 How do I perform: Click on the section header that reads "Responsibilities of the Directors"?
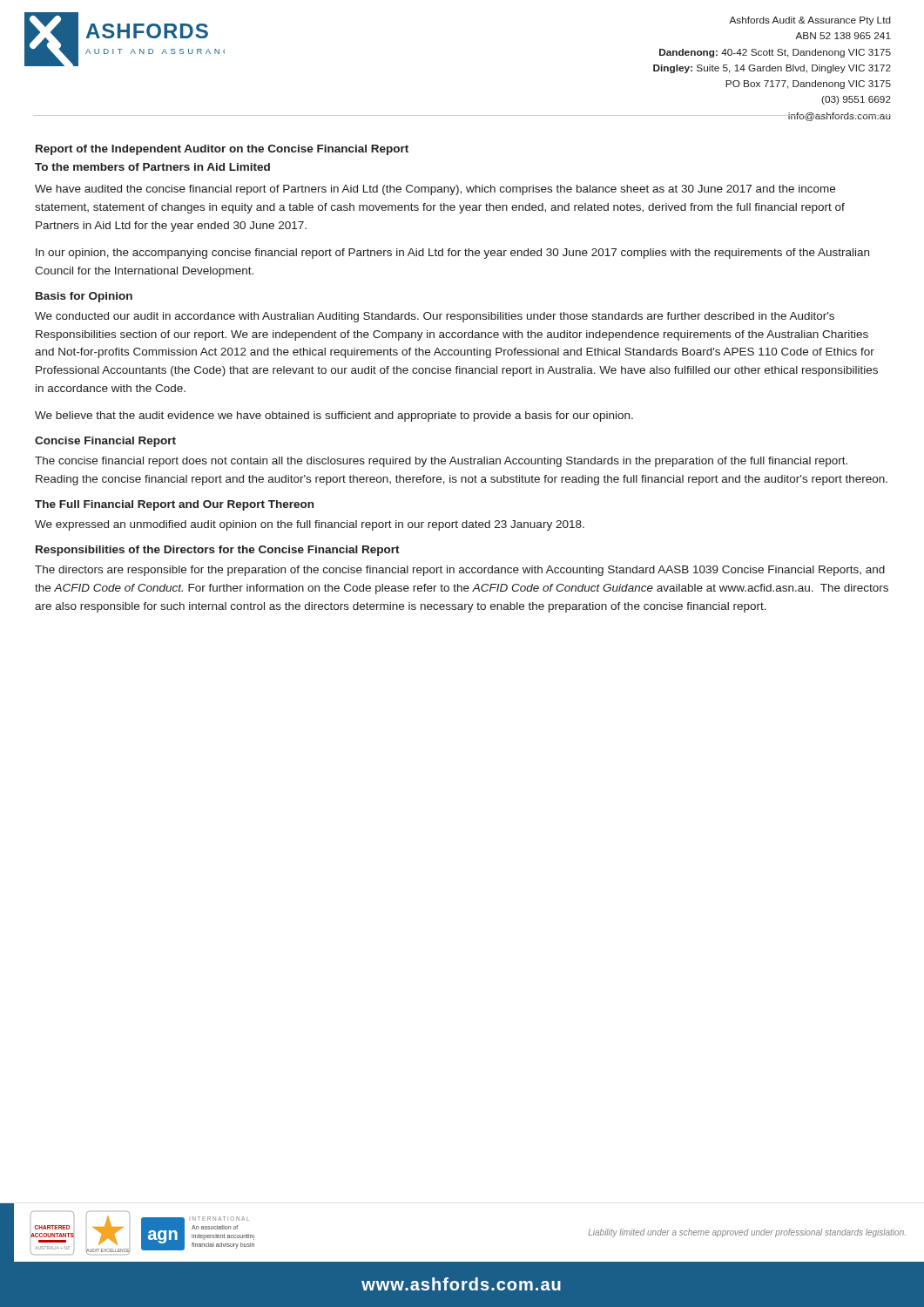[x=217, y=549]
